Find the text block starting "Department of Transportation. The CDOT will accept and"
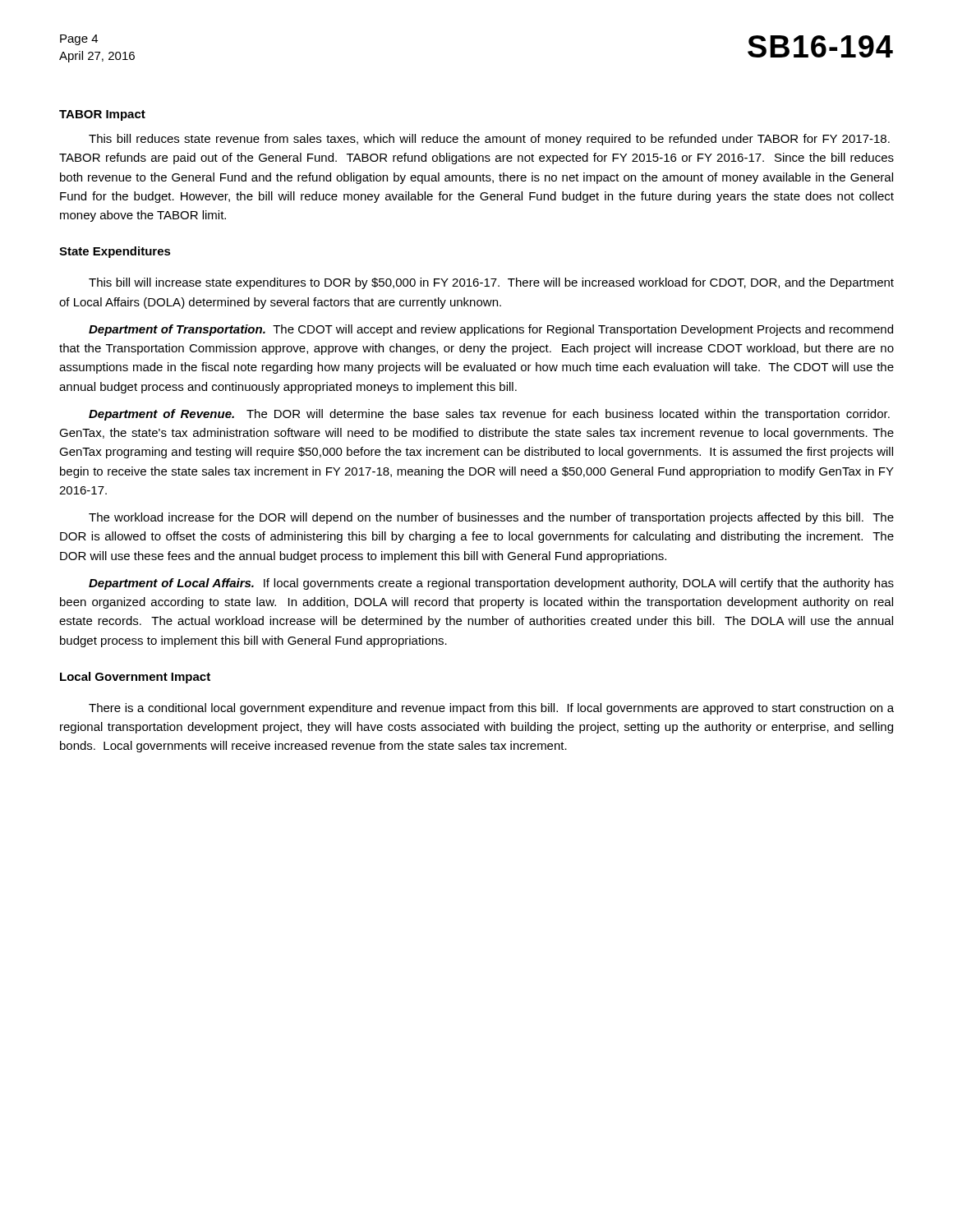Image resolution: width=953 pixels, height=1232 pixels. (476, 357)
